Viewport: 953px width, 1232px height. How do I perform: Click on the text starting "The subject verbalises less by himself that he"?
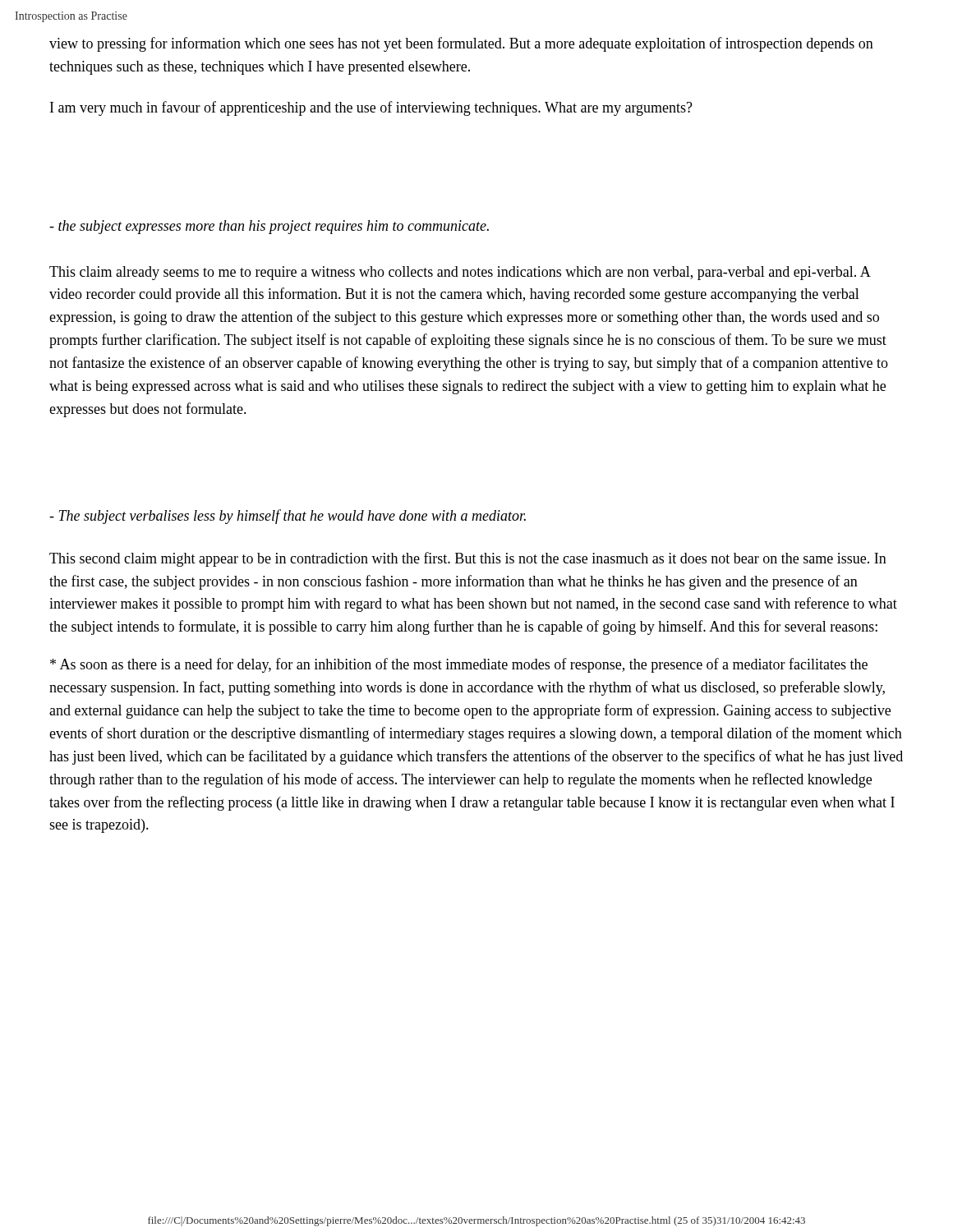pos(288,516)
